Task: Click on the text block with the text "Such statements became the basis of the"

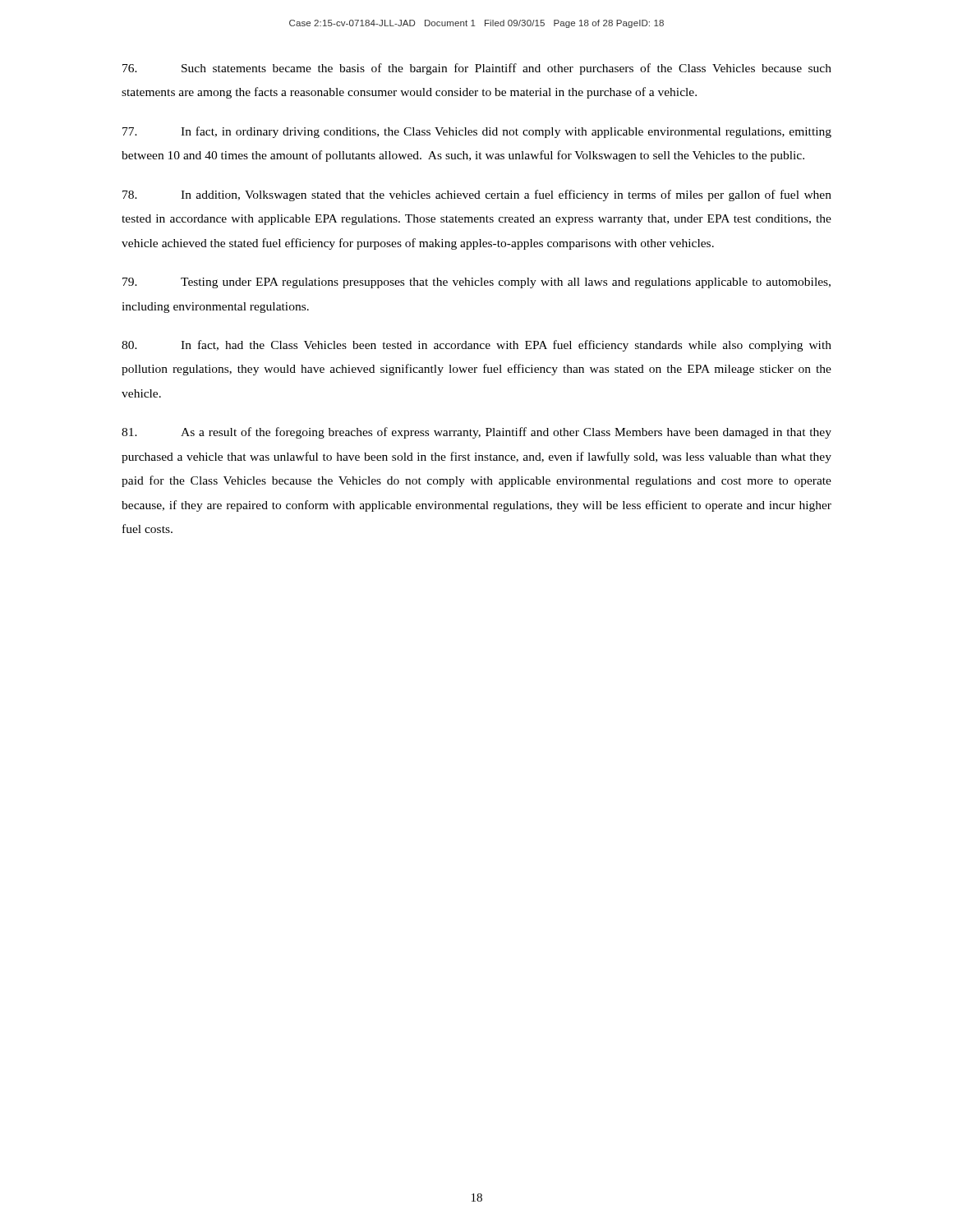Action: [476, 77]
